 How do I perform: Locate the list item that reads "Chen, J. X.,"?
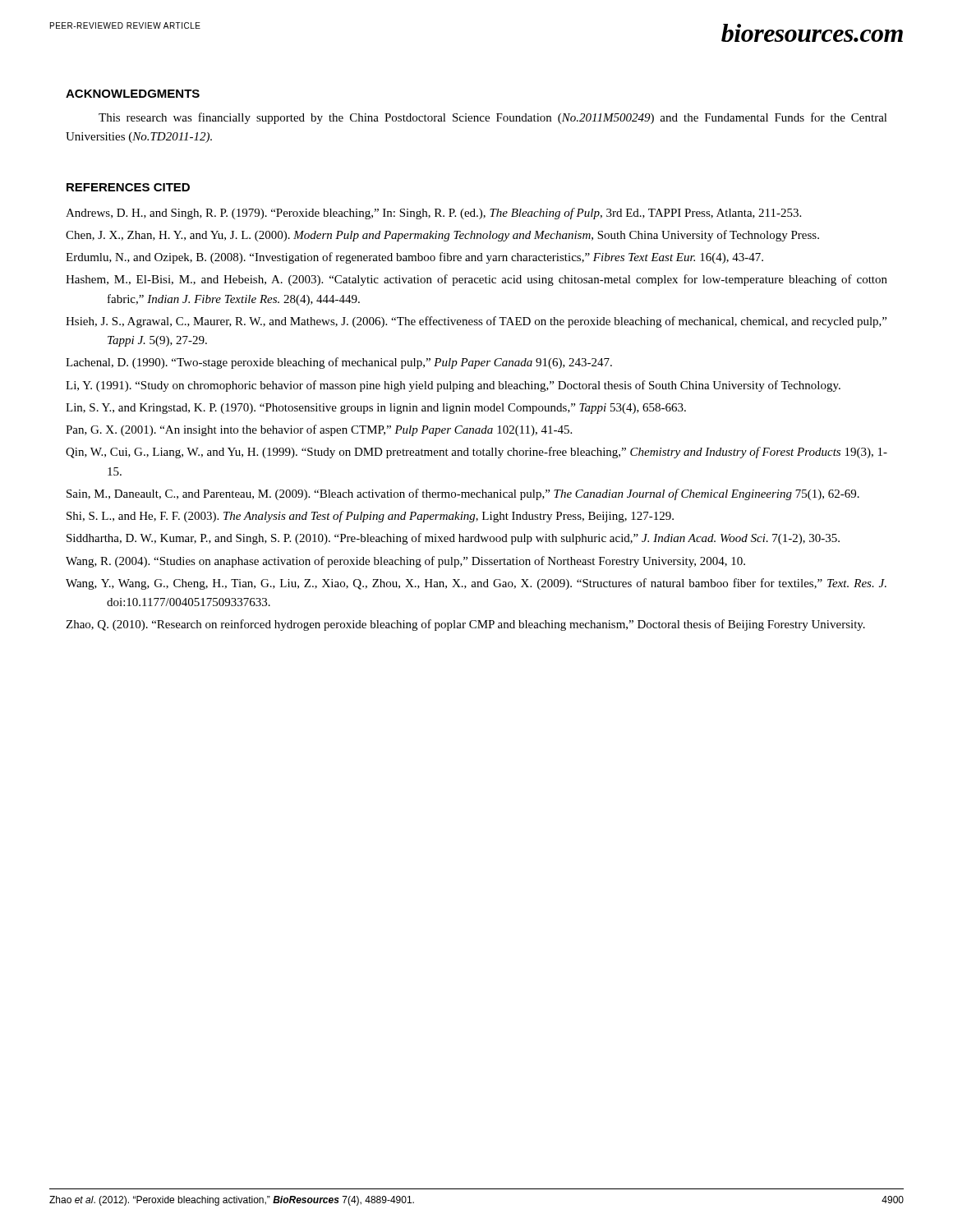pyautogui.click(x=443, y=235)
